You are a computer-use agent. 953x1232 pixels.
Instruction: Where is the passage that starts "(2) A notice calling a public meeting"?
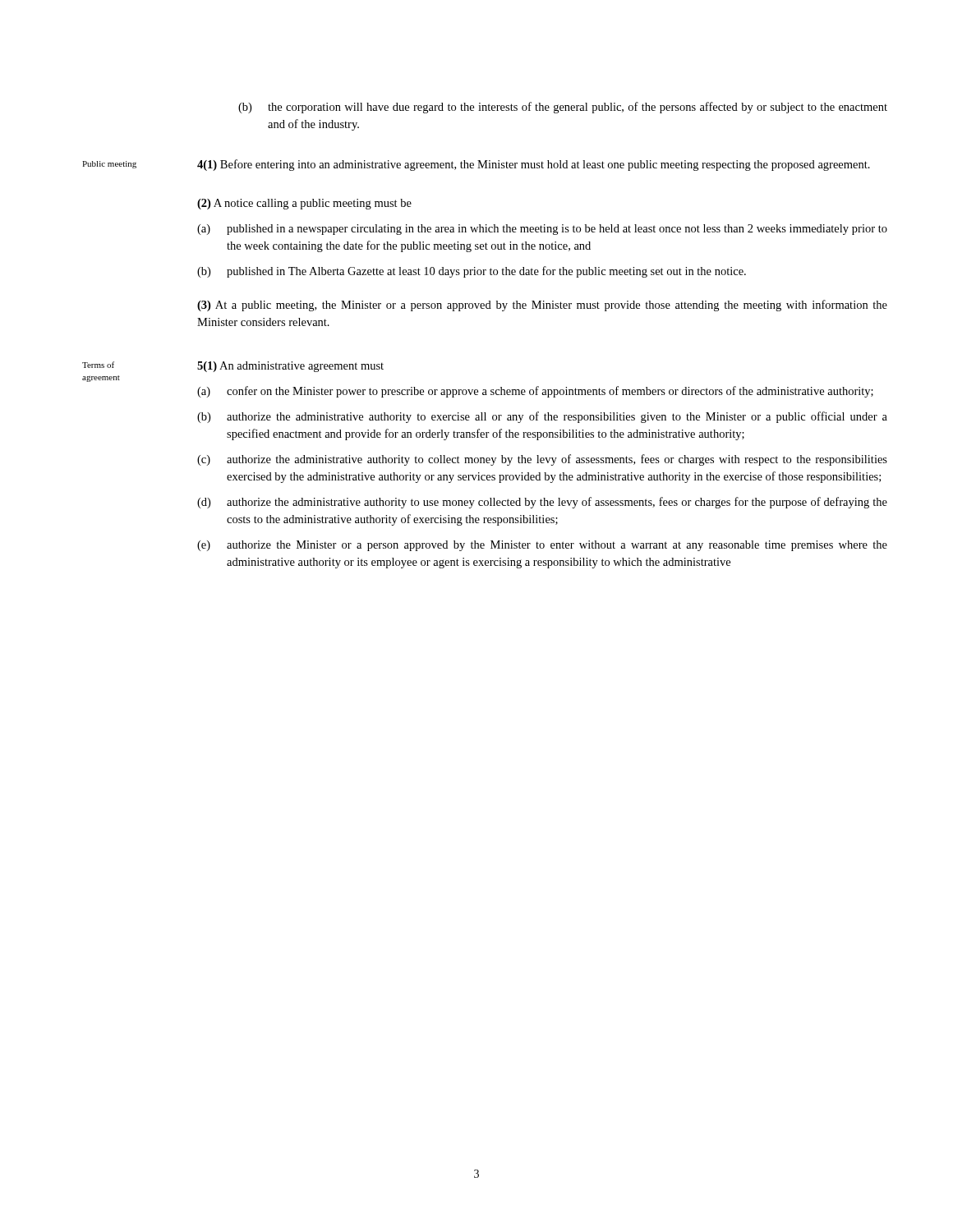(542, 237)
